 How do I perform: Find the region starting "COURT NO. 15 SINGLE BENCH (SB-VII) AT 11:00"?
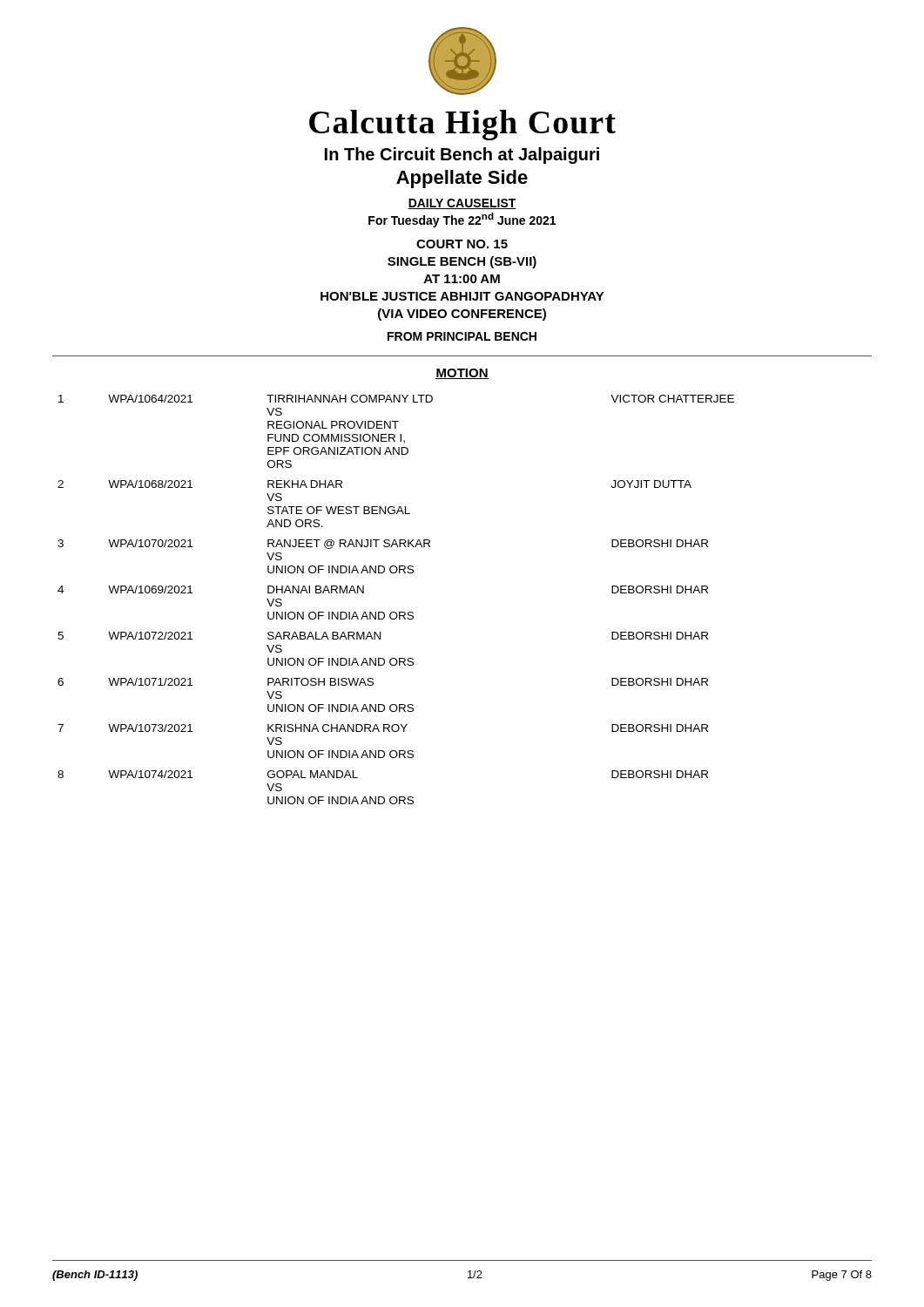[462, 278]
